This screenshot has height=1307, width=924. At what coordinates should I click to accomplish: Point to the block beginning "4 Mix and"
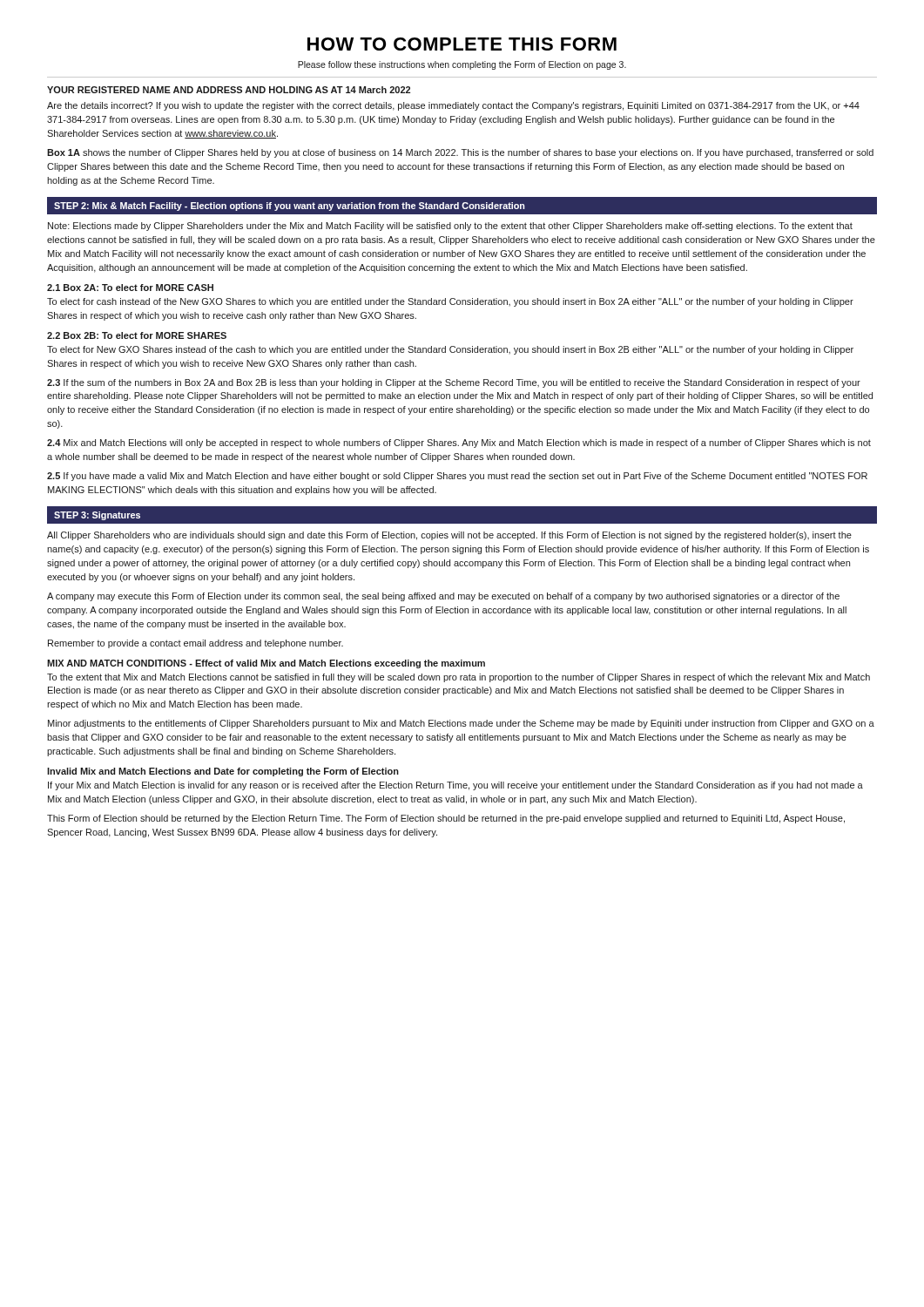(462, 451)
